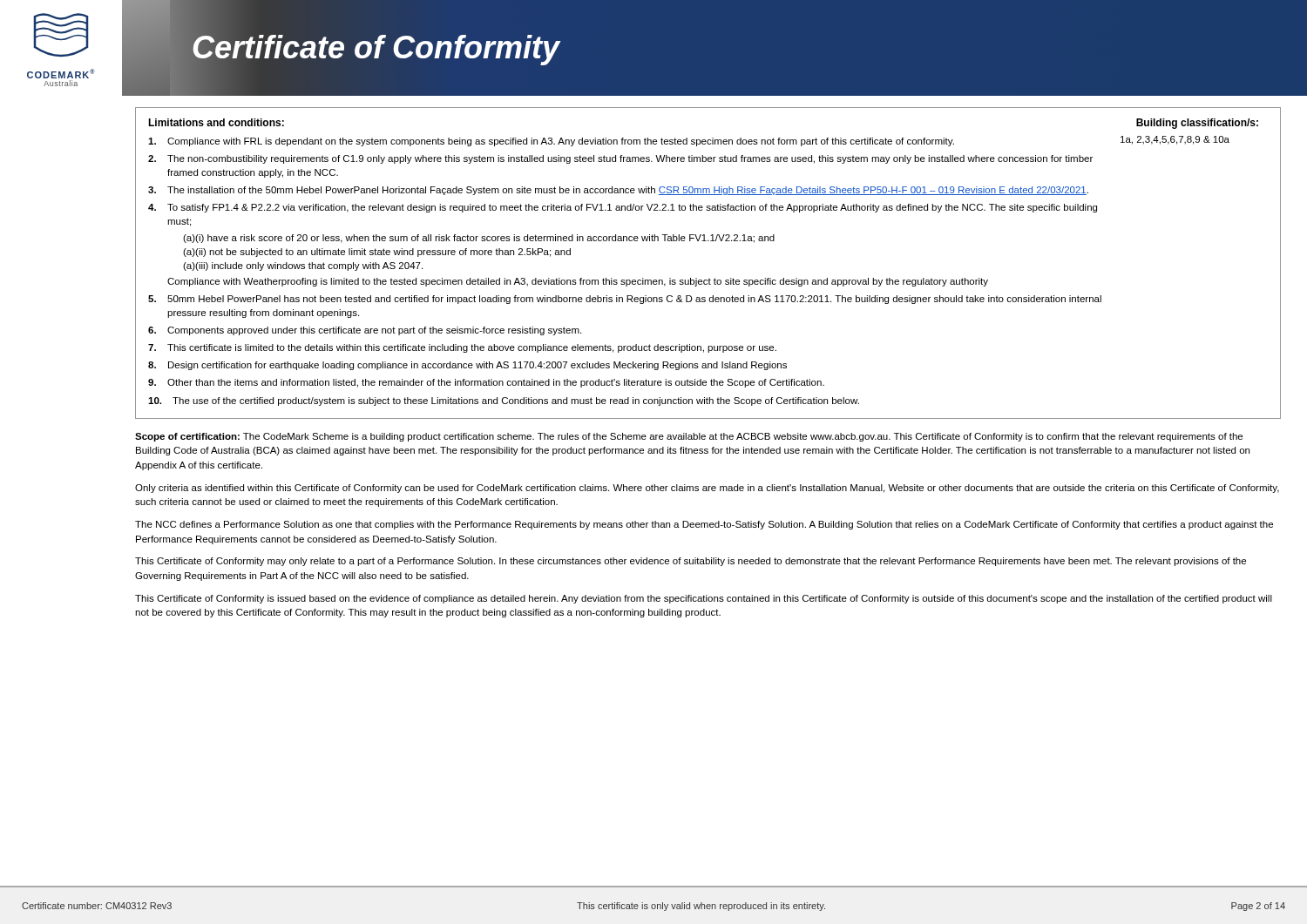Screen dimensions: 924x1307
Task: Where is the passage that starts "5. 50mm Hebel PowerPanel has not been tested"?
Action: coord(625,306)
